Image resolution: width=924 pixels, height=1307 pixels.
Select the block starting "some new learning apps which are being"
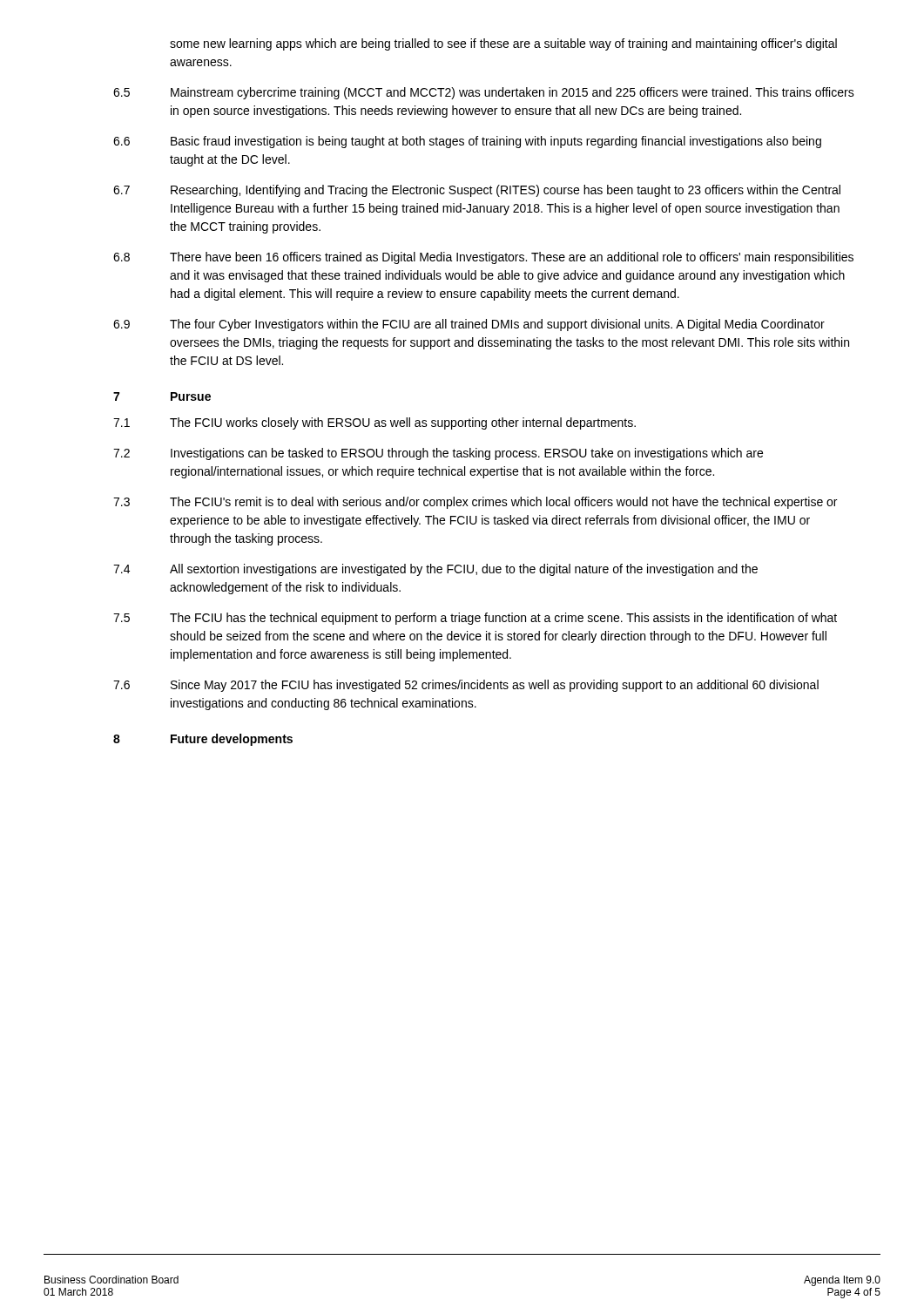504,53
